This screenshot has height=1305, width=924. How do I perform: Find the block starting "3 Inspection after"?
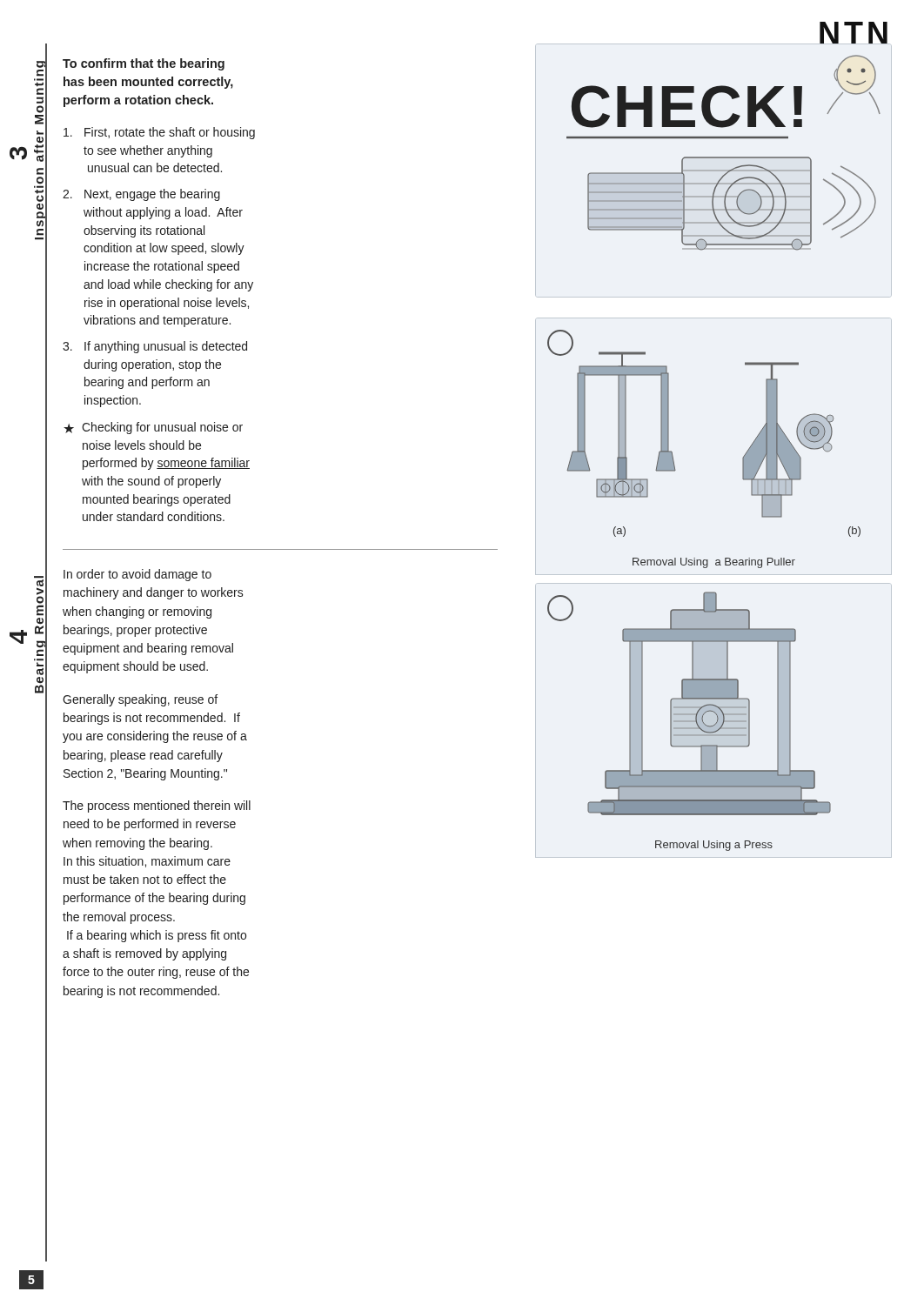[26, 150]
